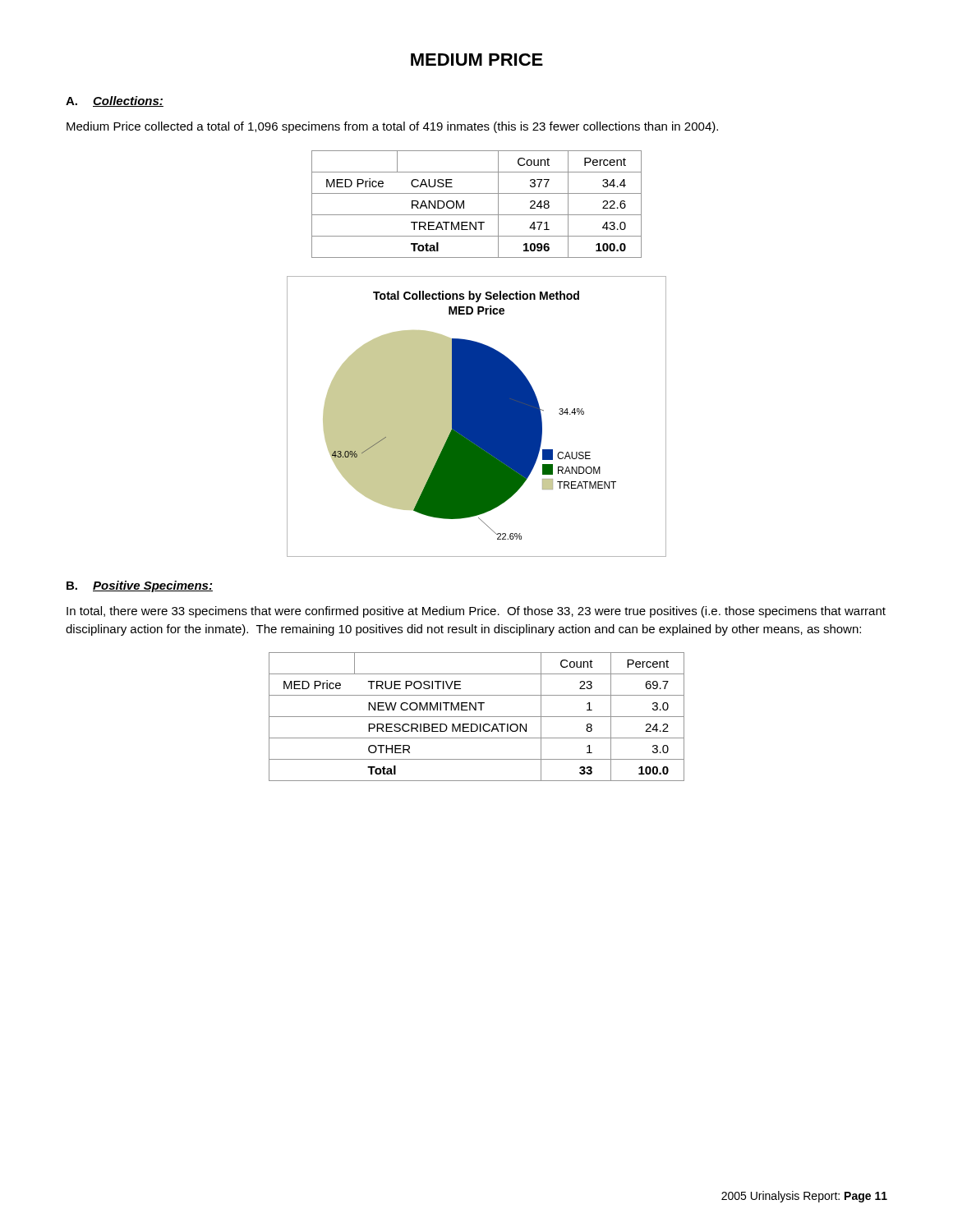Navigate to the passage starting "Medium Price collected"
953x1232 pixels.
click(392, 126)
